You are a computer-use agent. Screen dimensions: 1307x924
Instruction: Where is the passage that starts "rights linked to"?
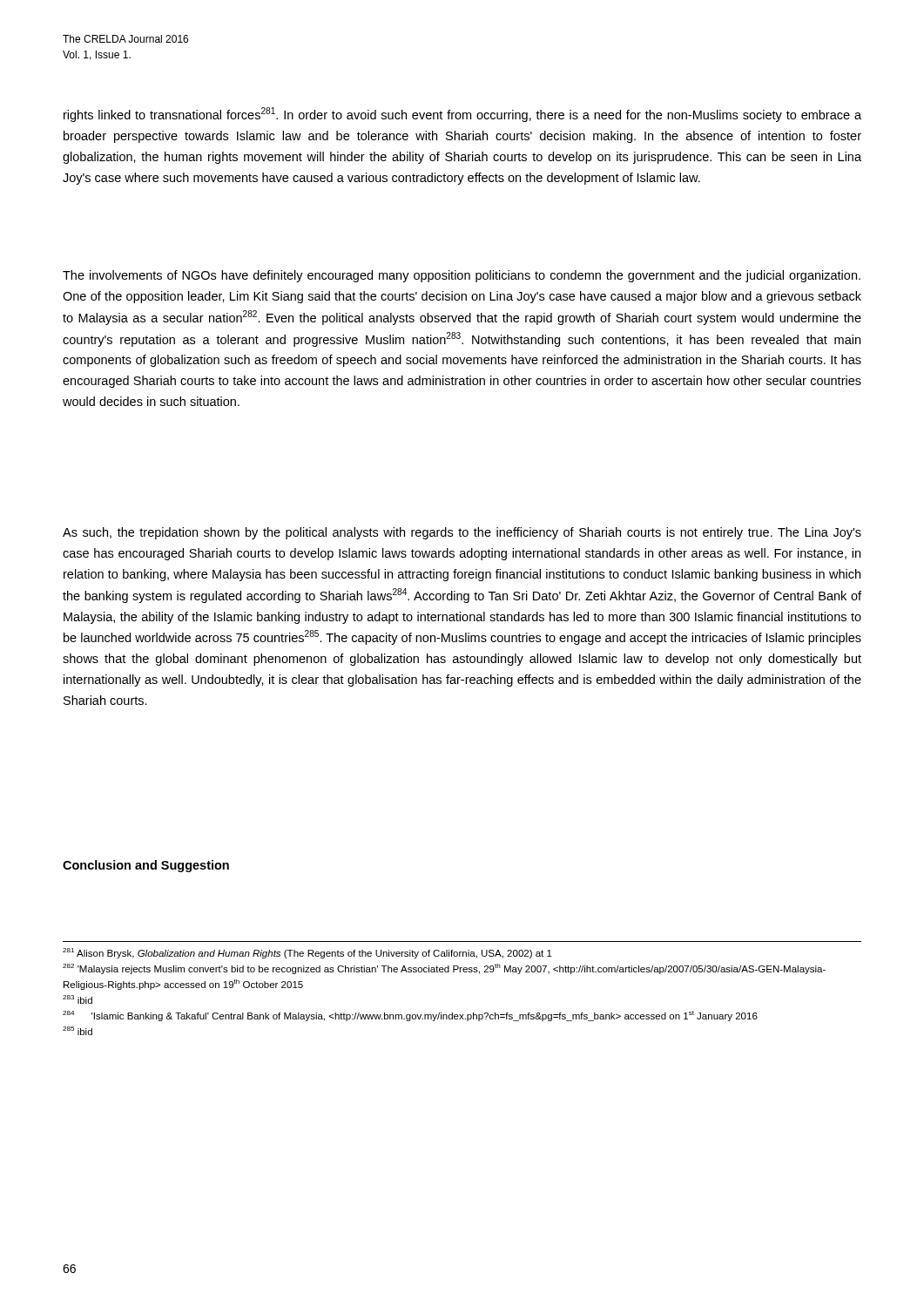462,145
